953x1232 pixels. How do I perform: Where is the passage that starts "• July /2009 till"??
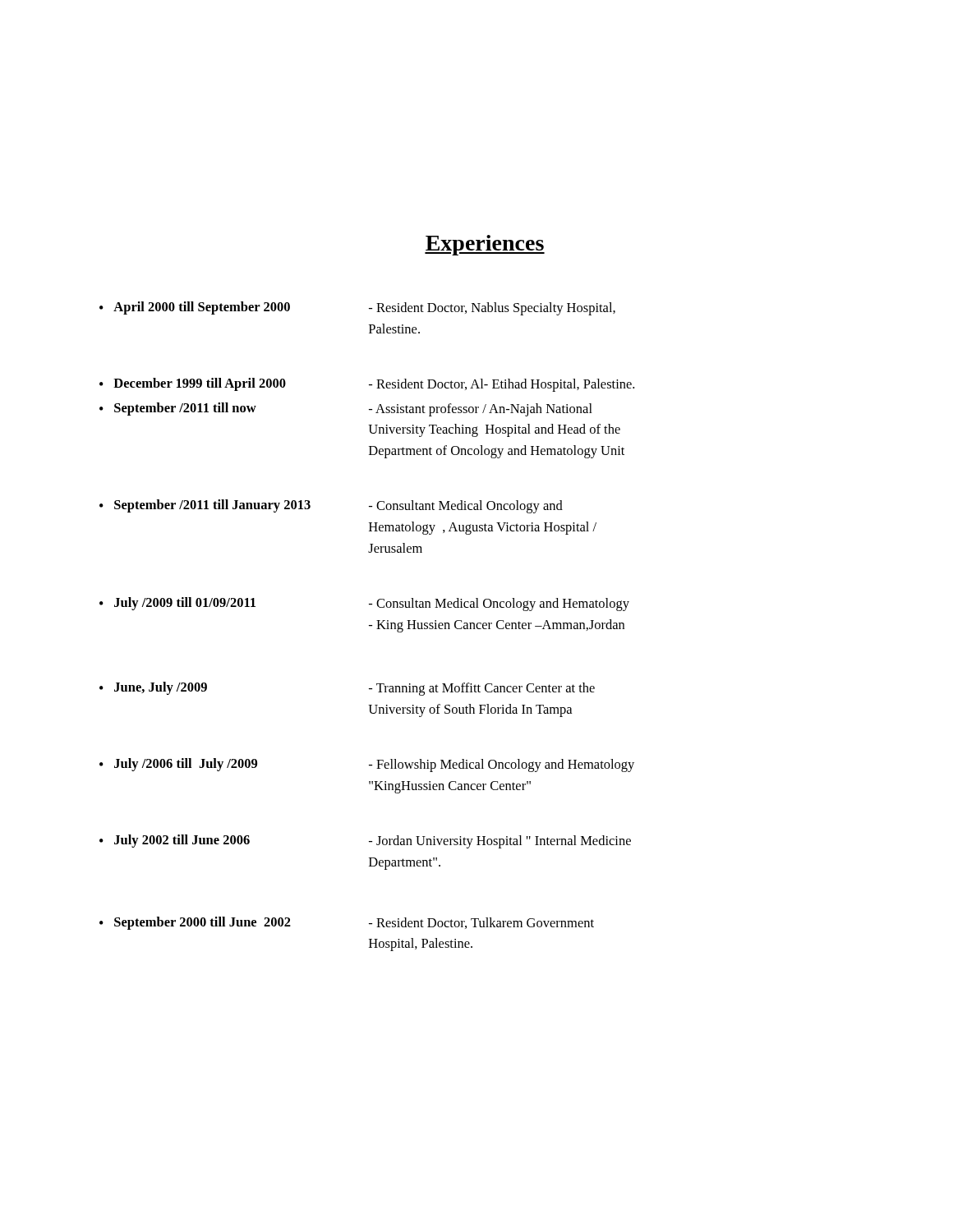click(x=485, y=614)
